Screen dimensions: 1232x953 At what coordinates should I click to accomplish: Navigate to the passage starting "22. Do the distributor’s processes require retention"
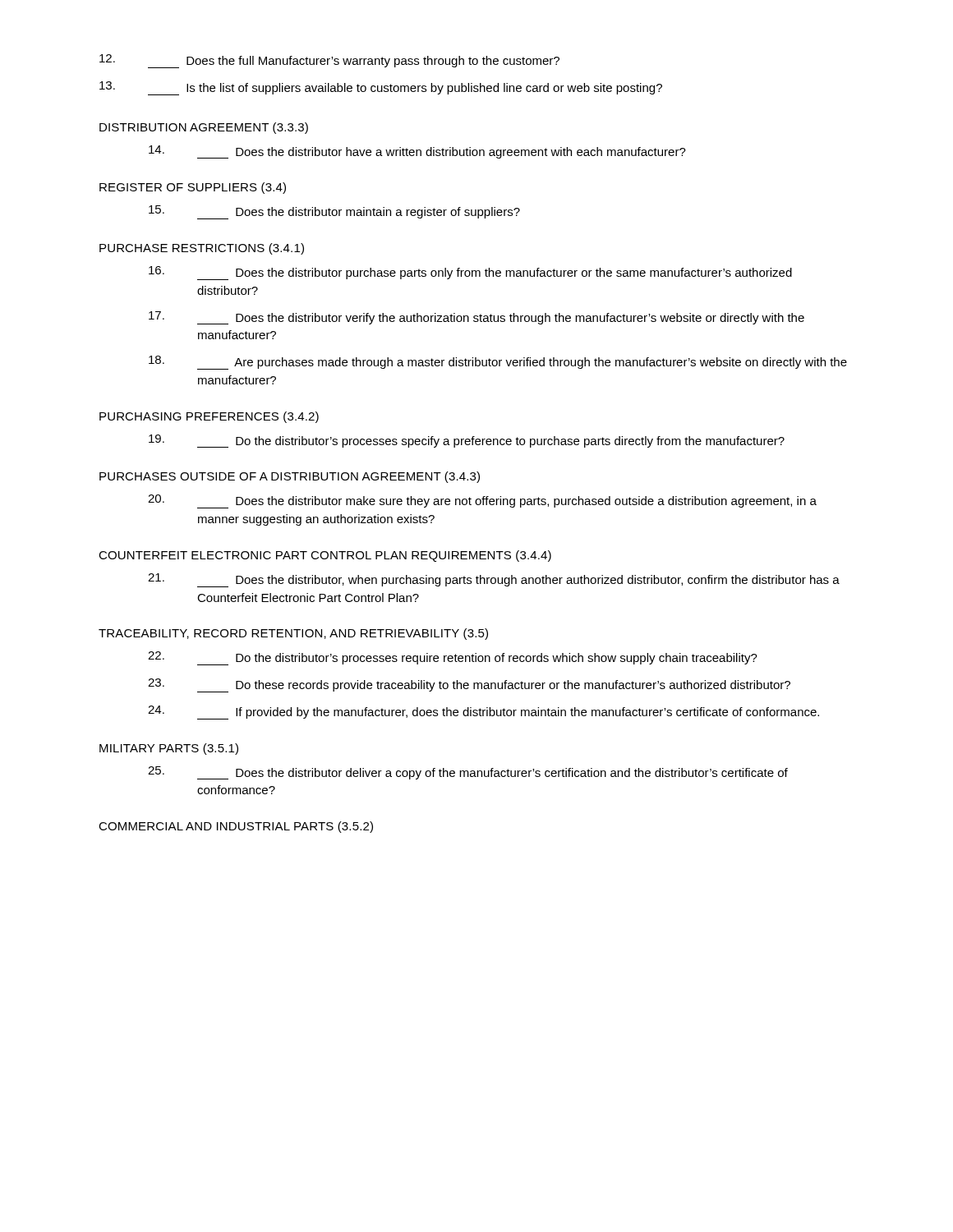click(501, 657)
